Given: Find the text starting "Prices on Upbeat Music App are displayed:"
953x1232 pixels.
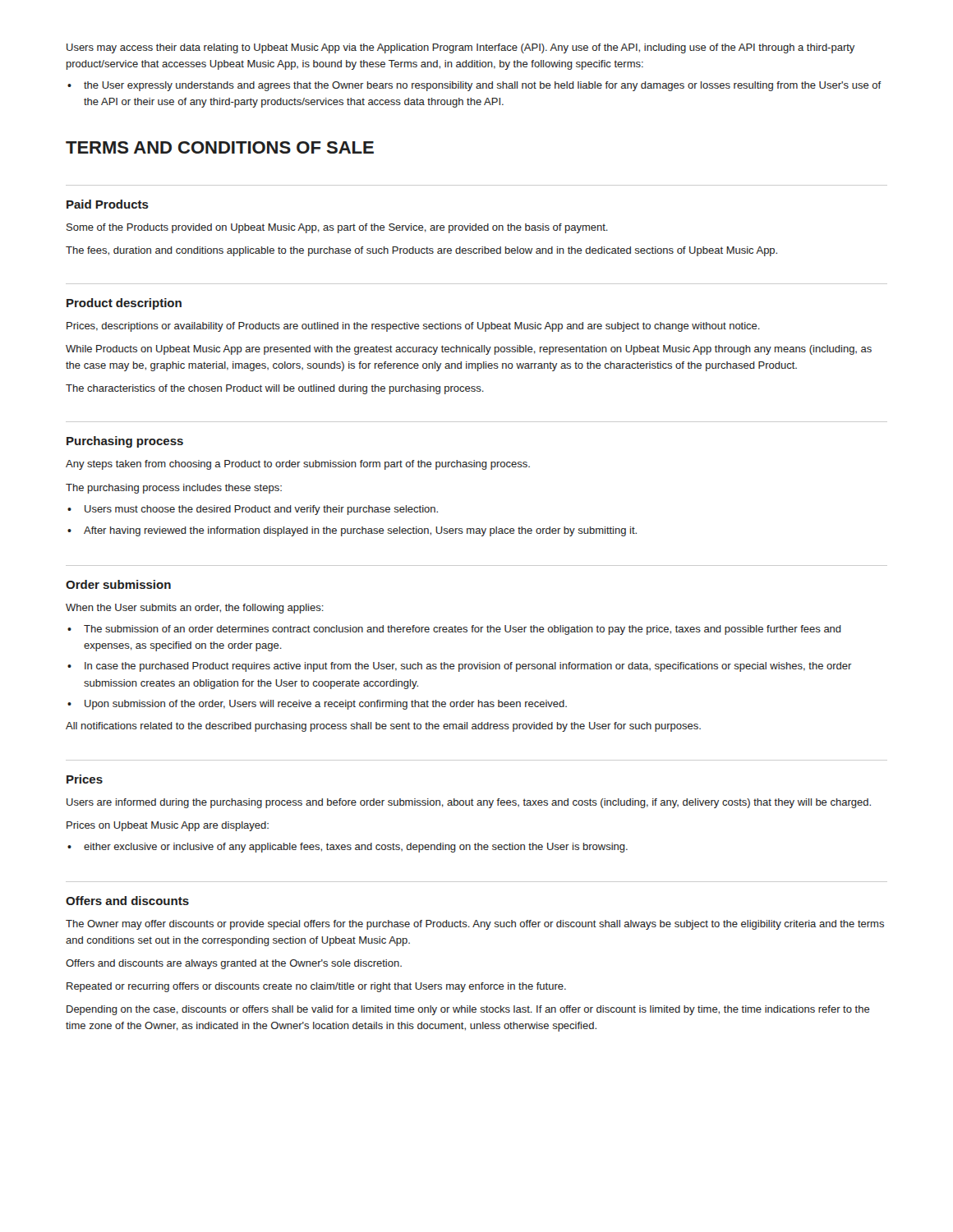Looking at the screenshot, I should click(168, 825).
